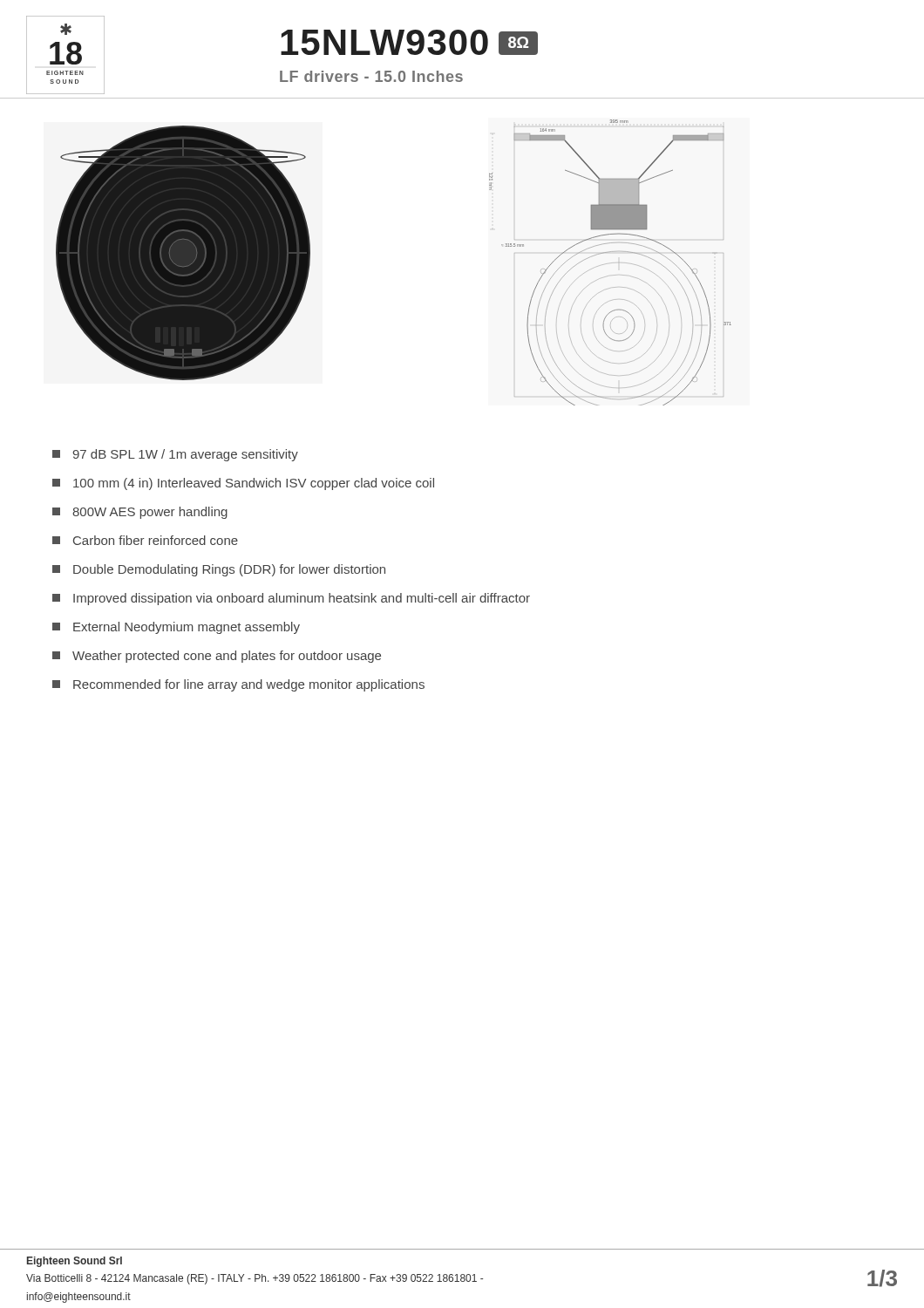The image size is (924, 1308).
Task: Click on the logo
Action: pos(65,55)
